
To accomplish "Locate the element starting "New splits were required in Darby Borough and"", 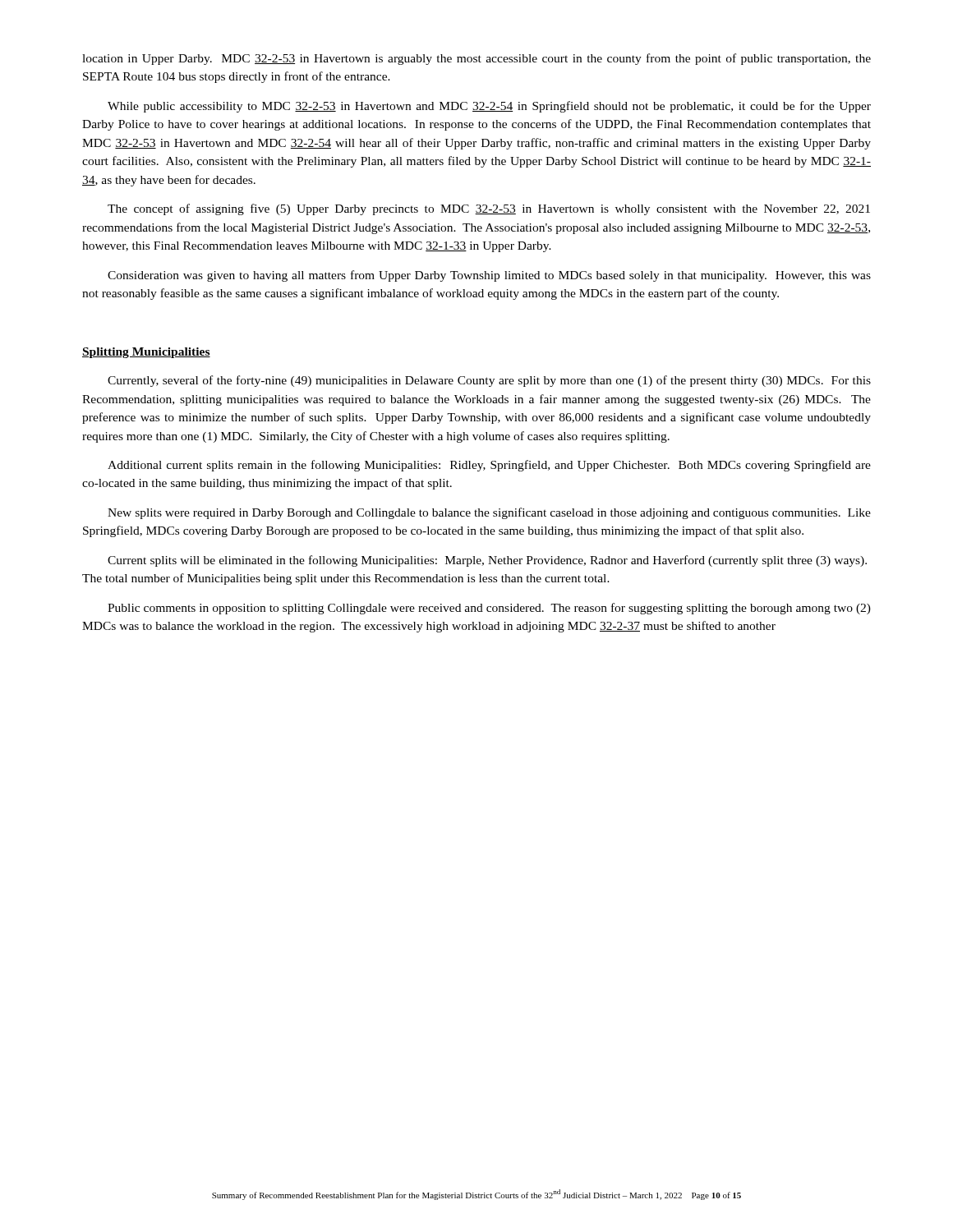I will [476, 522].
